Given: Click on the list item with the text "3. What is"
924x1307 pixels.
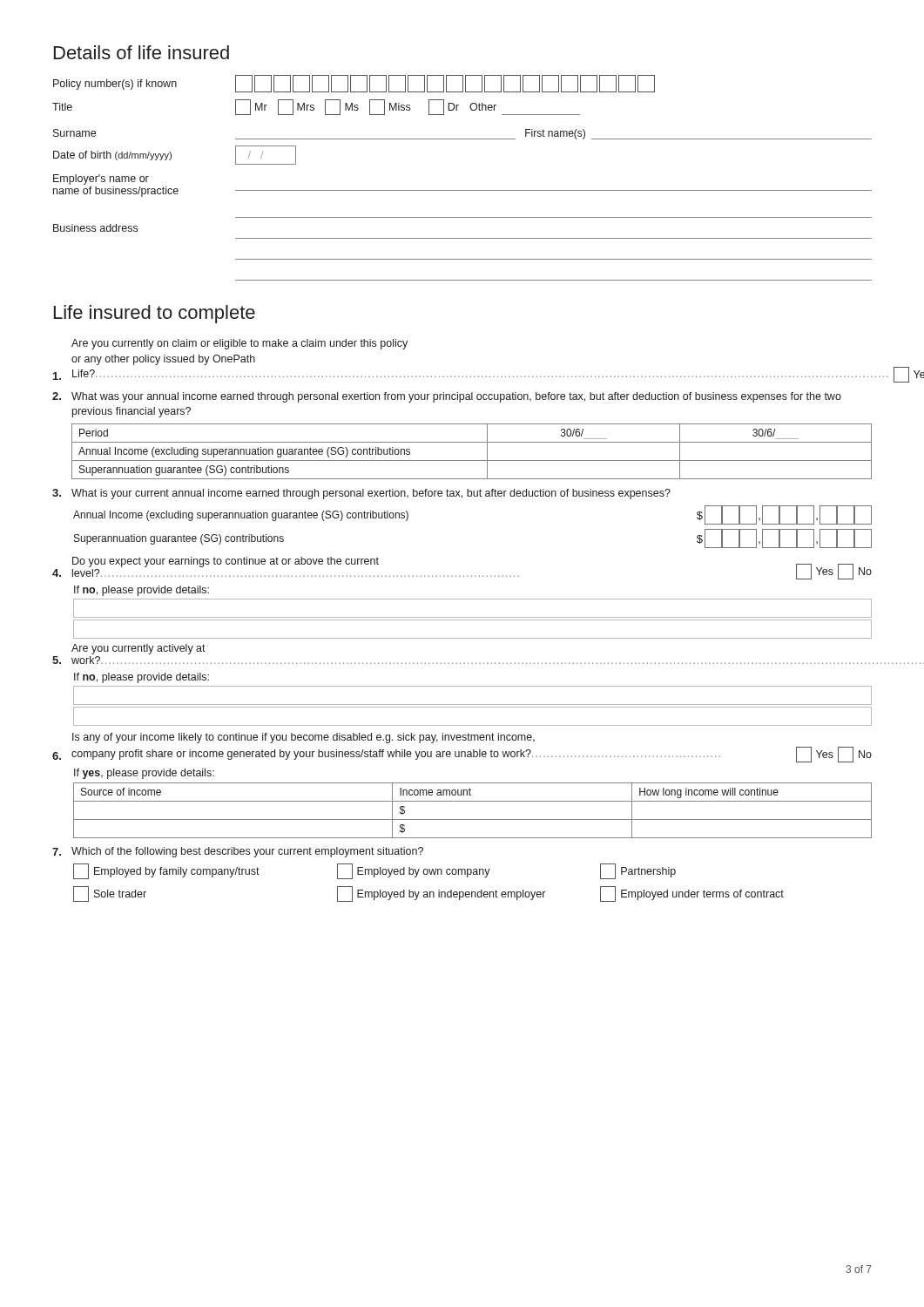Looking at the screenshot, I should [462, 493].
